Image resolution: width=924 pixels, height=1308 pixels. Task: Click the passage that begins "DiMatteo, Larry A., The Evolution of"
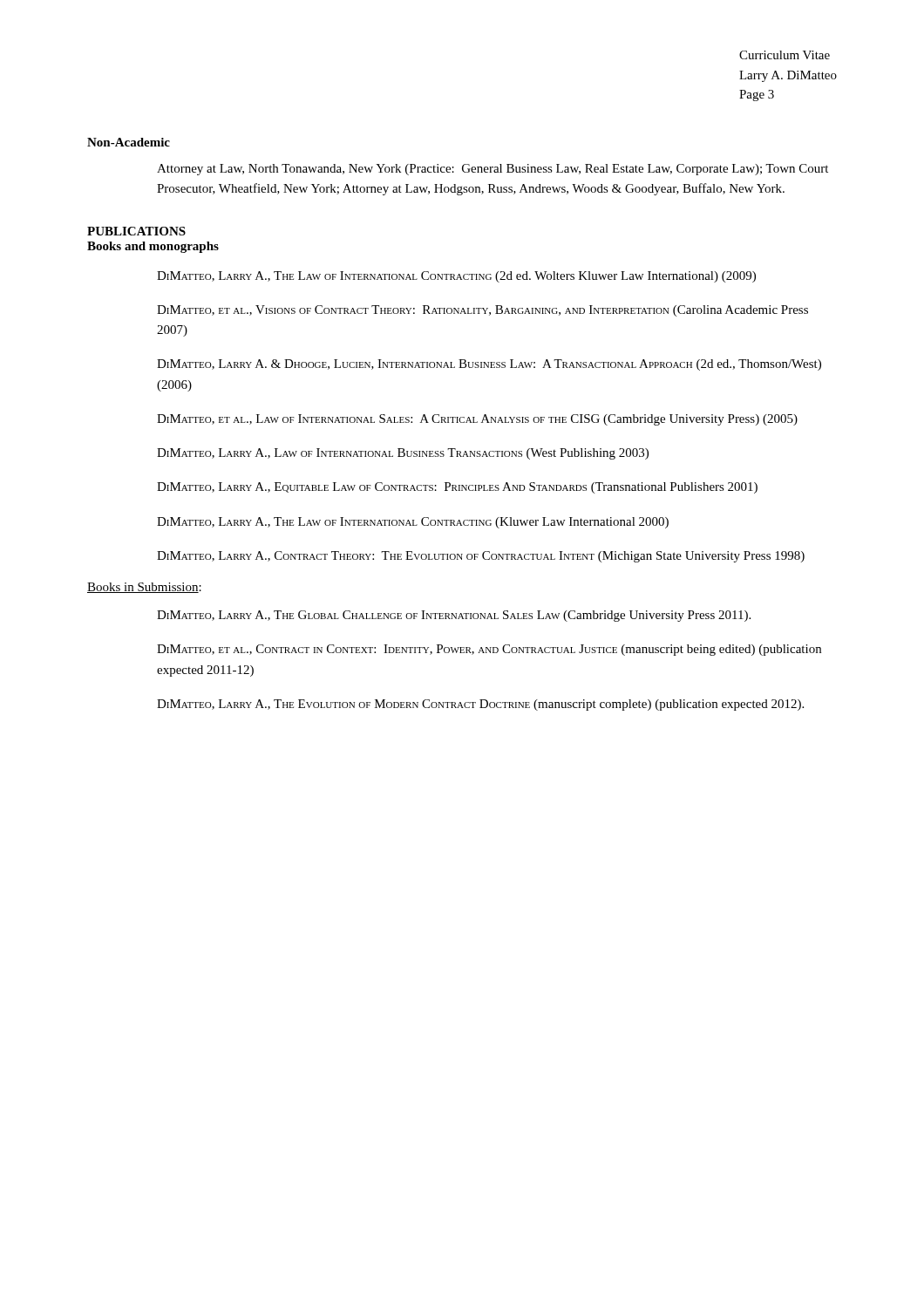click(x=481, y=704)
